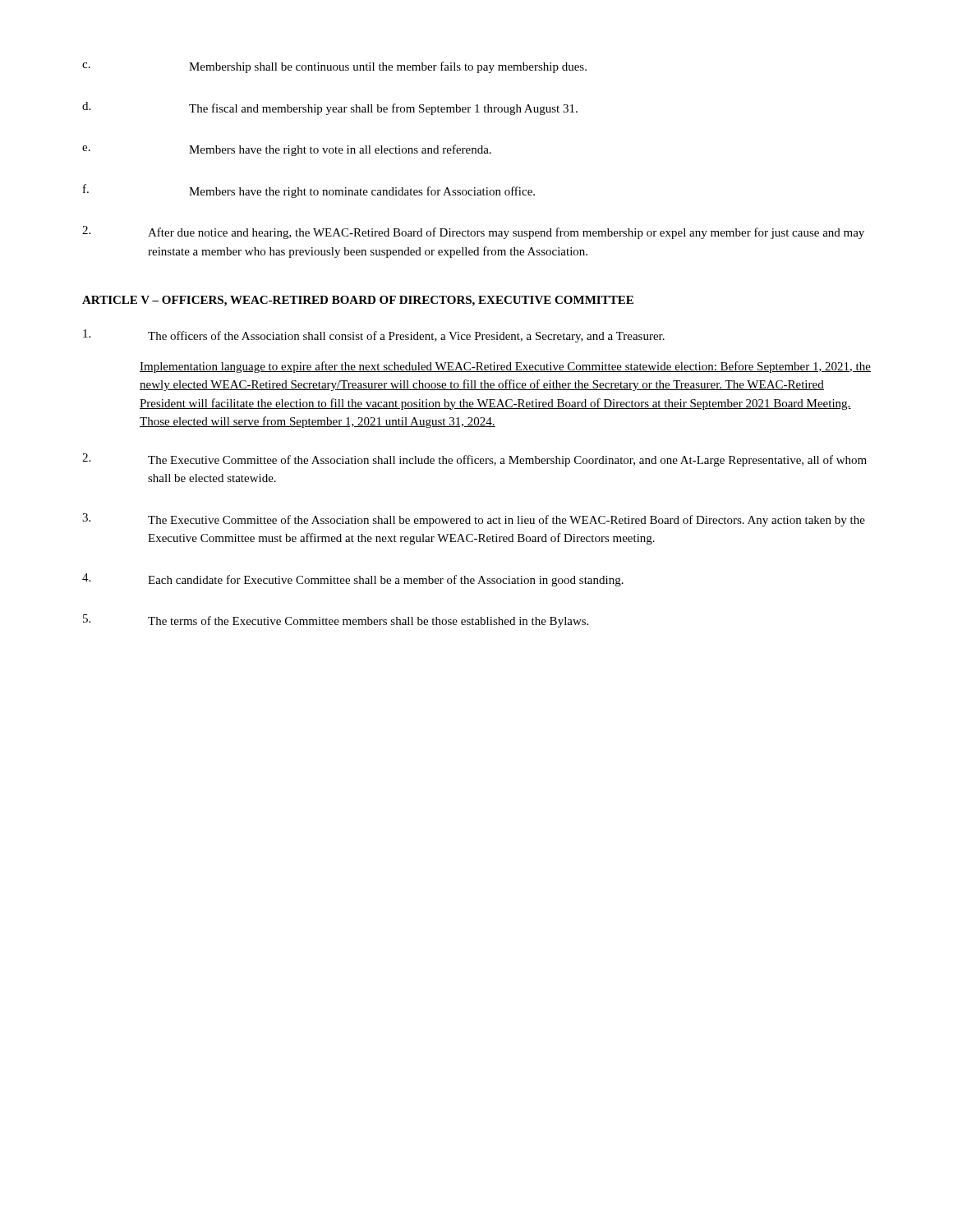Screen dimensions: 1232x953
Task: Where is the passage that starts "2. The Executive Committee of the Association"?
Action: click(476, 469)
